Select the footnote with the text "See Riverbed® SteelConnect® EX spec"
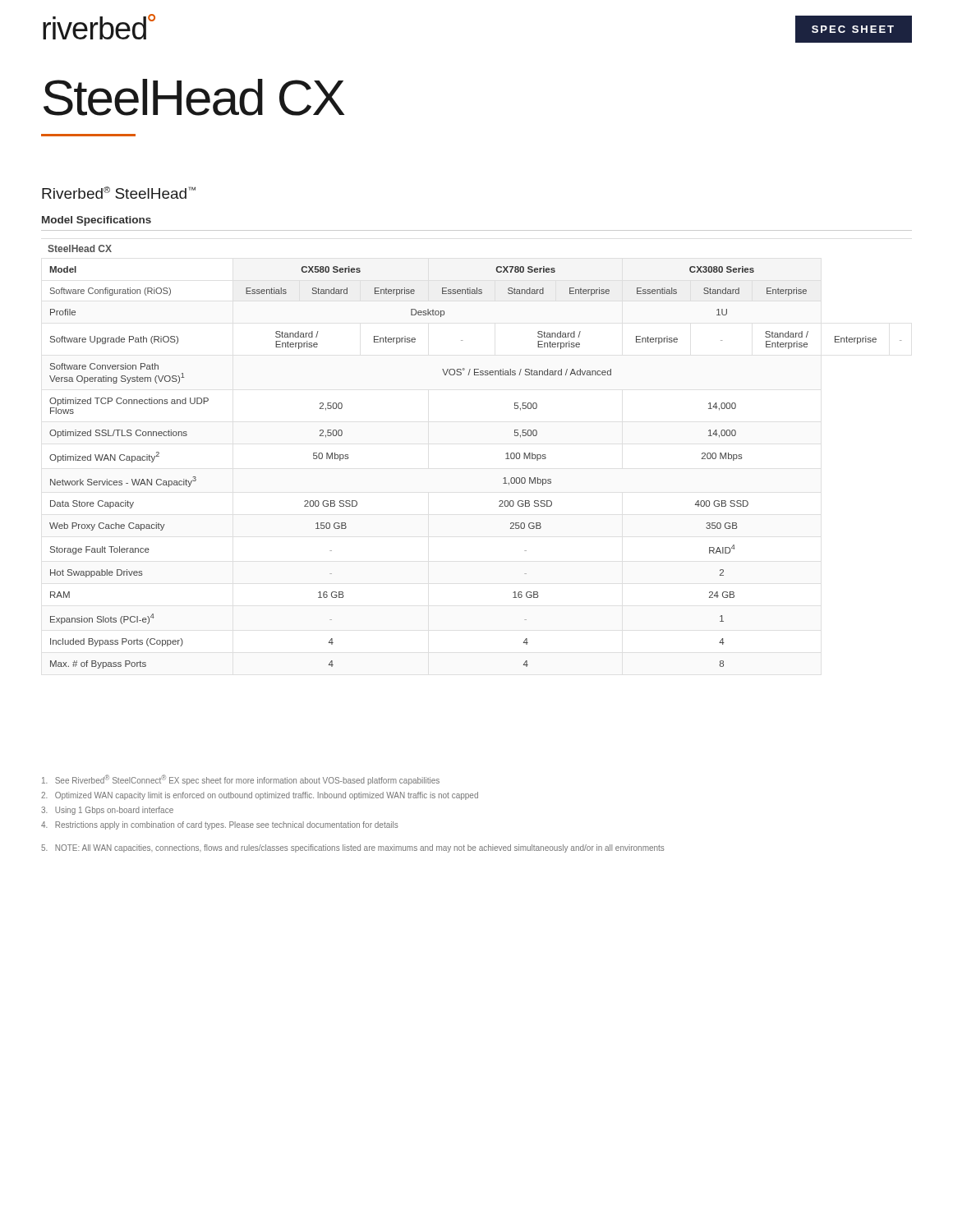This screenshot has height=1232, width=953. click(x=241, y=780)
